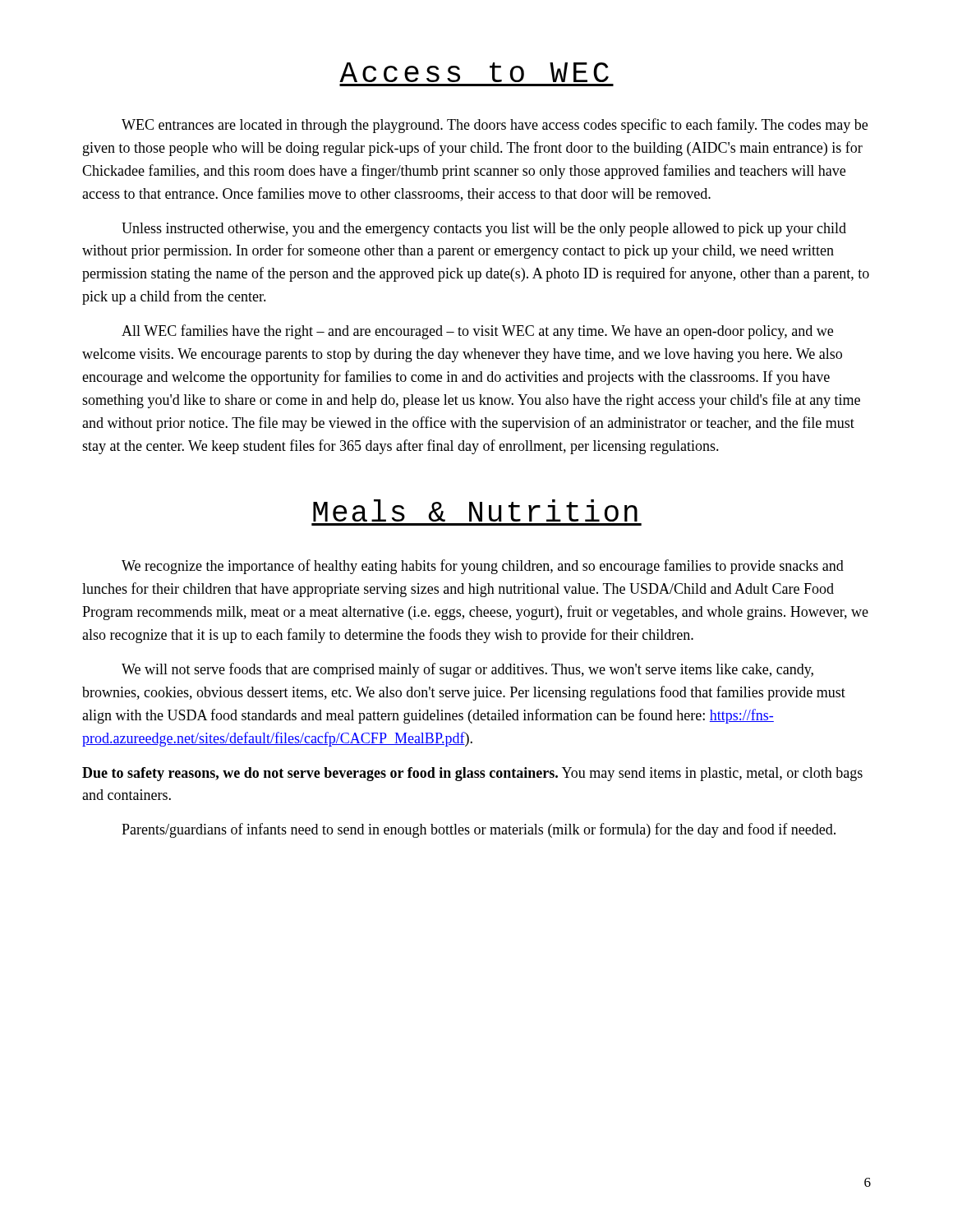Locate the text block starting "Meals & Nutrition"
This screenshot has height=1232, width=953.
(476, 514)
